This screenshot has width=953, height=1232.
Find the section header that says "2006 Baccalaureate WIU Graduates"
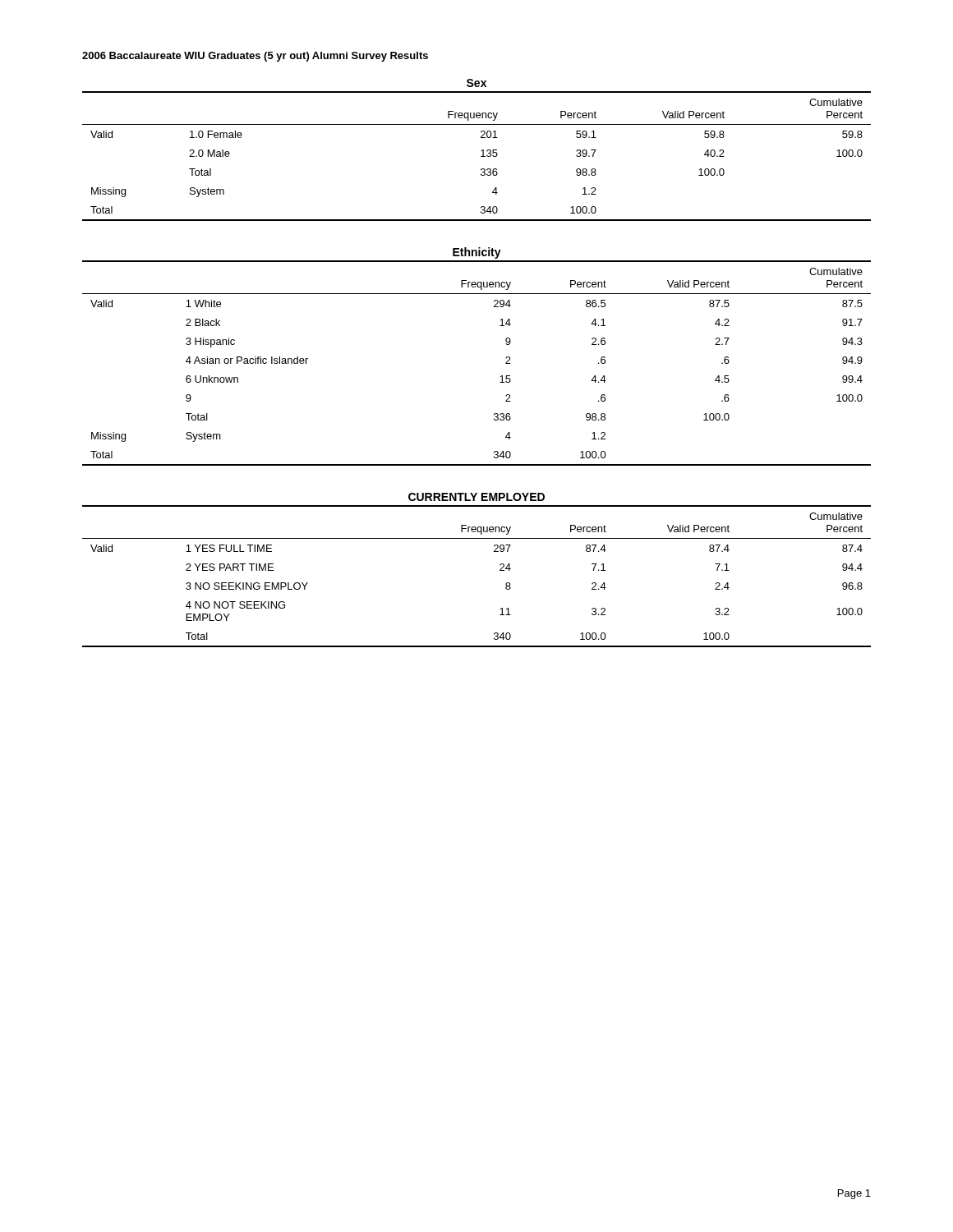pos(255,55)
